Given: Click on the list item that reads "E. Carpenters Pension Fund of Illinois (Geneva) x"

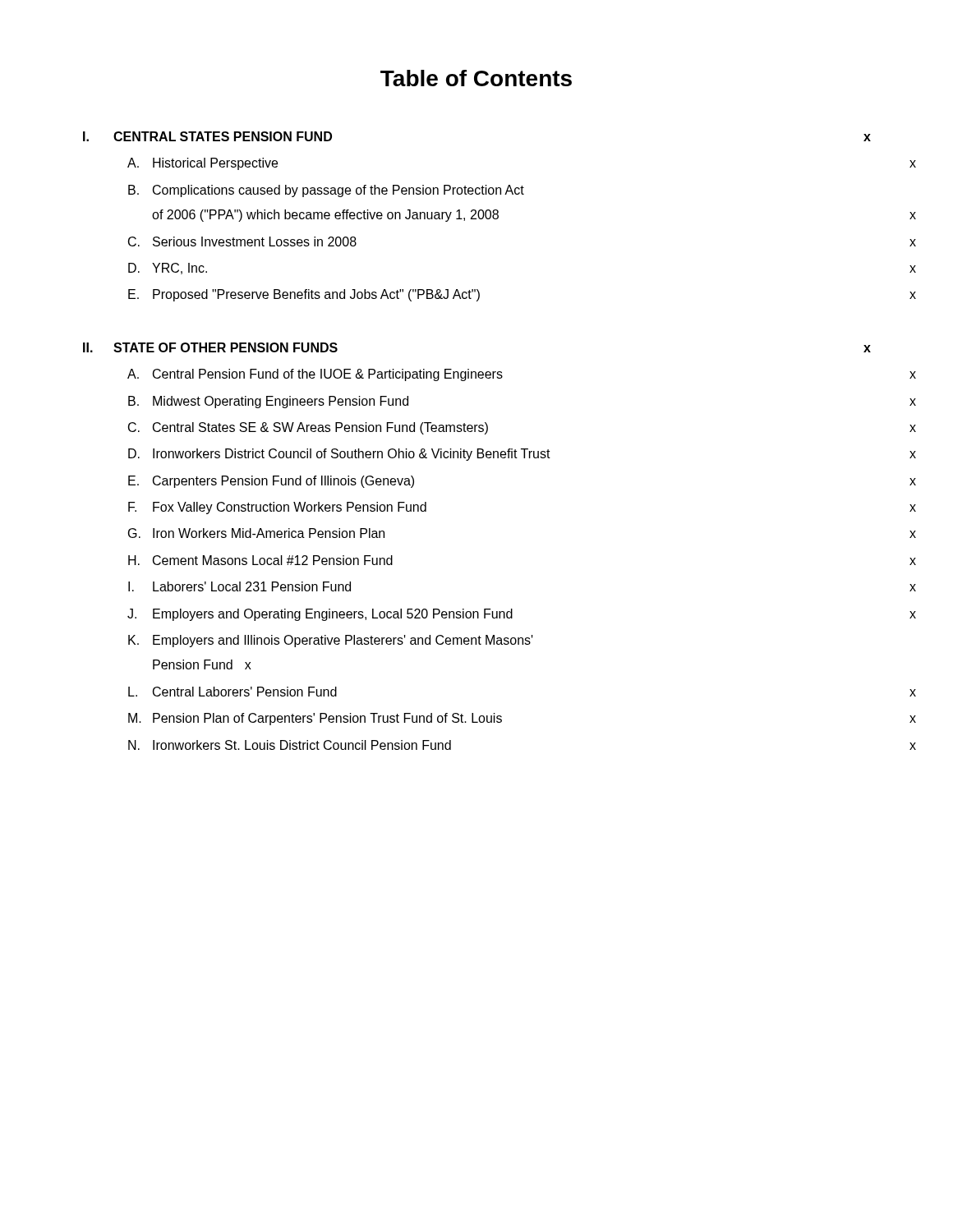Looking at the screenshot, I should (282, 482).
